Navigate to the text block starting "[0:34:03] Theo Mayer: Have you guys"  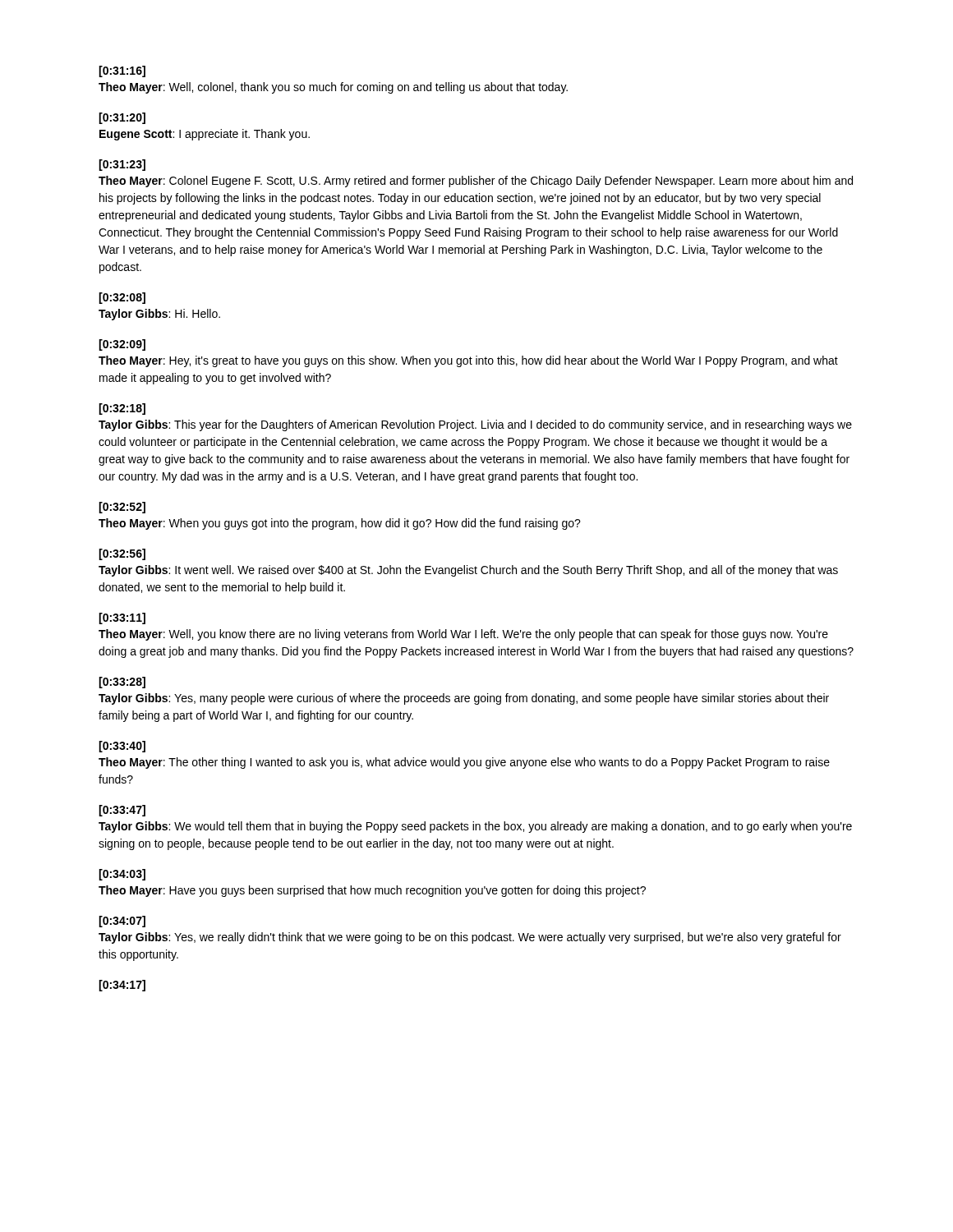pyautogui.click(x=476, y=883)
